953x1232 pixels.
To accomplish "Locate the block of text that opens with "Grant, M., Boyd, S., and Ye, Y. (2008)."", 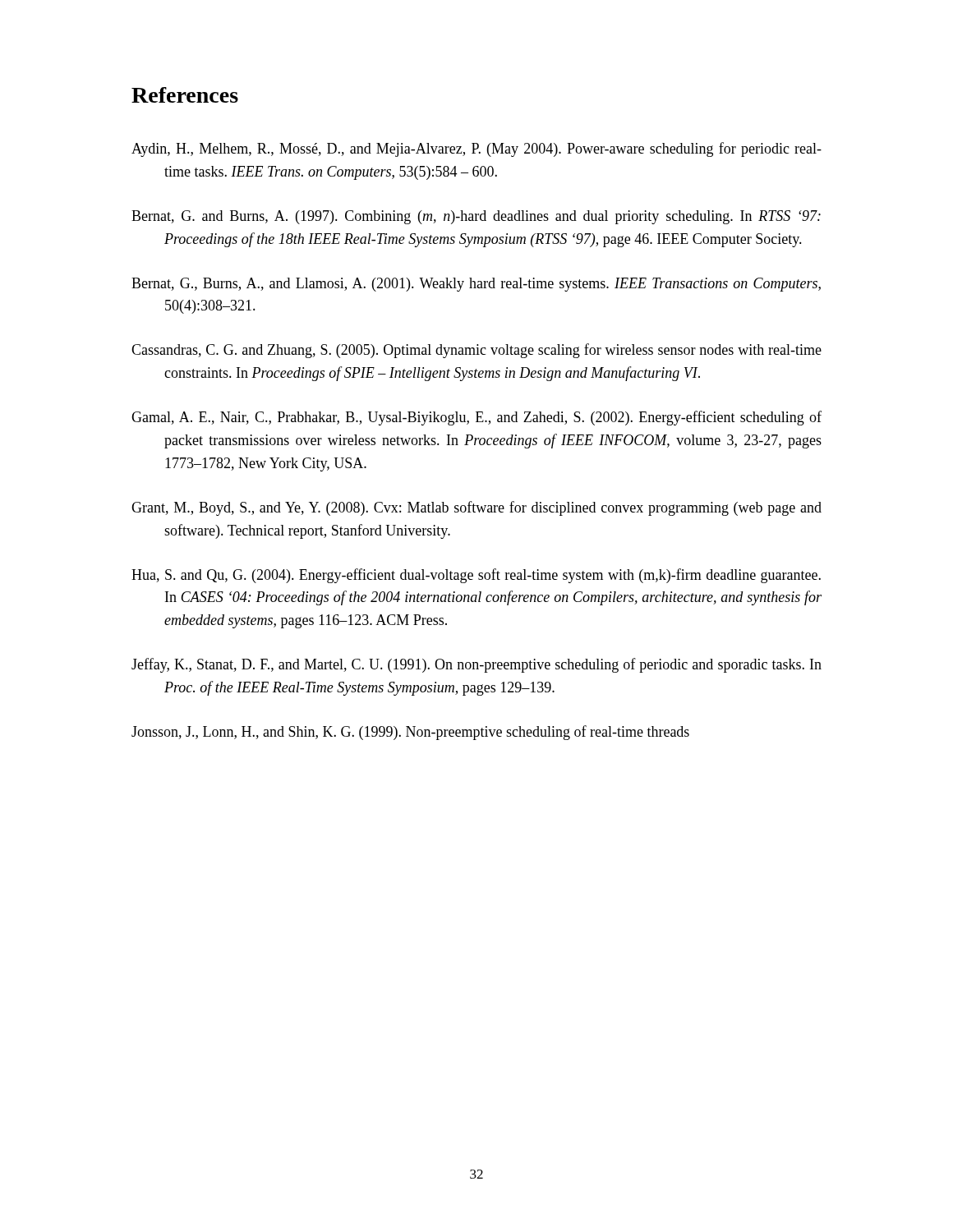I will pyautogui.click(x=476, y=519).
